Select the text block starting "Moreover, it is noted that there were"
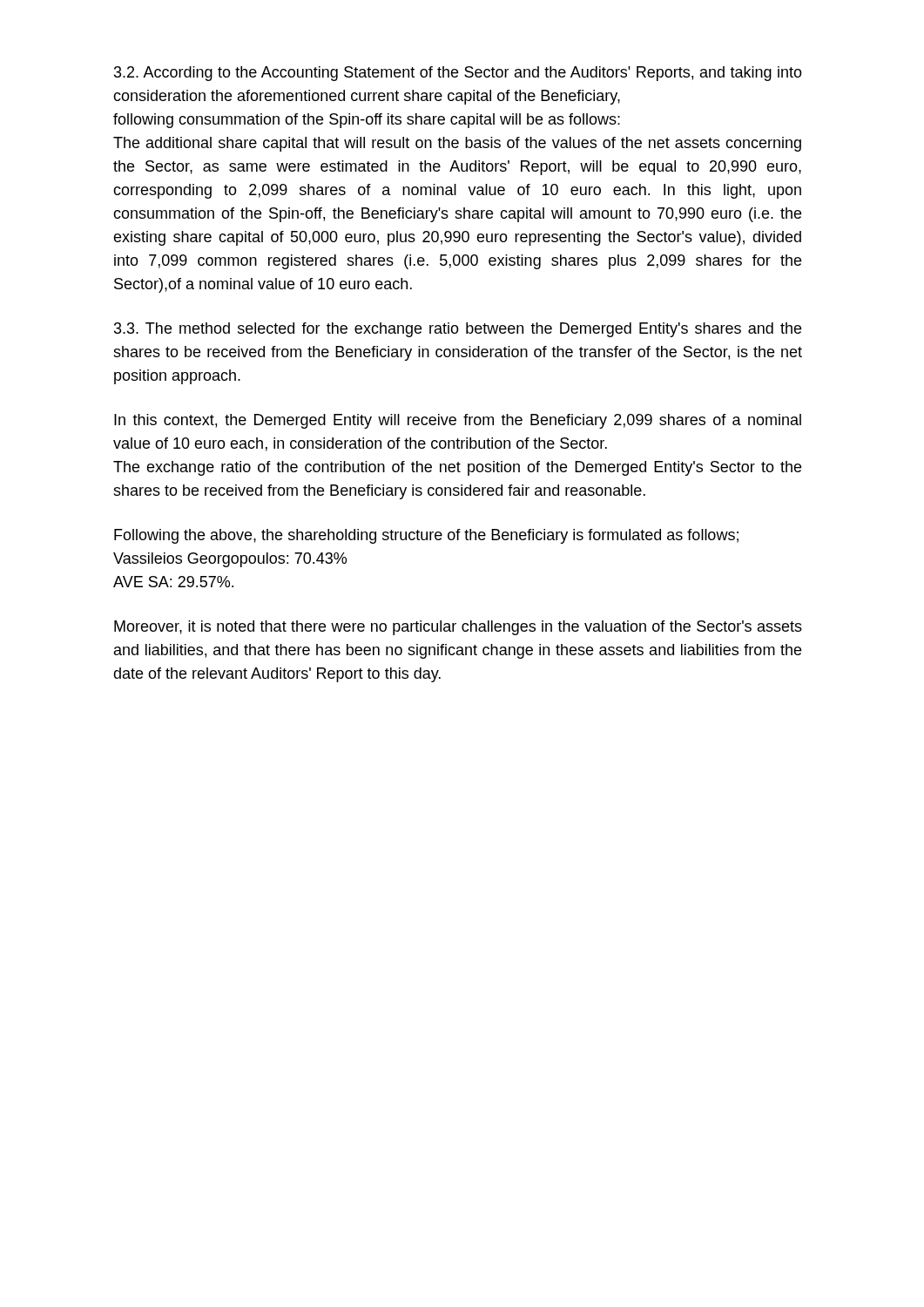 (x=458, y=650)
